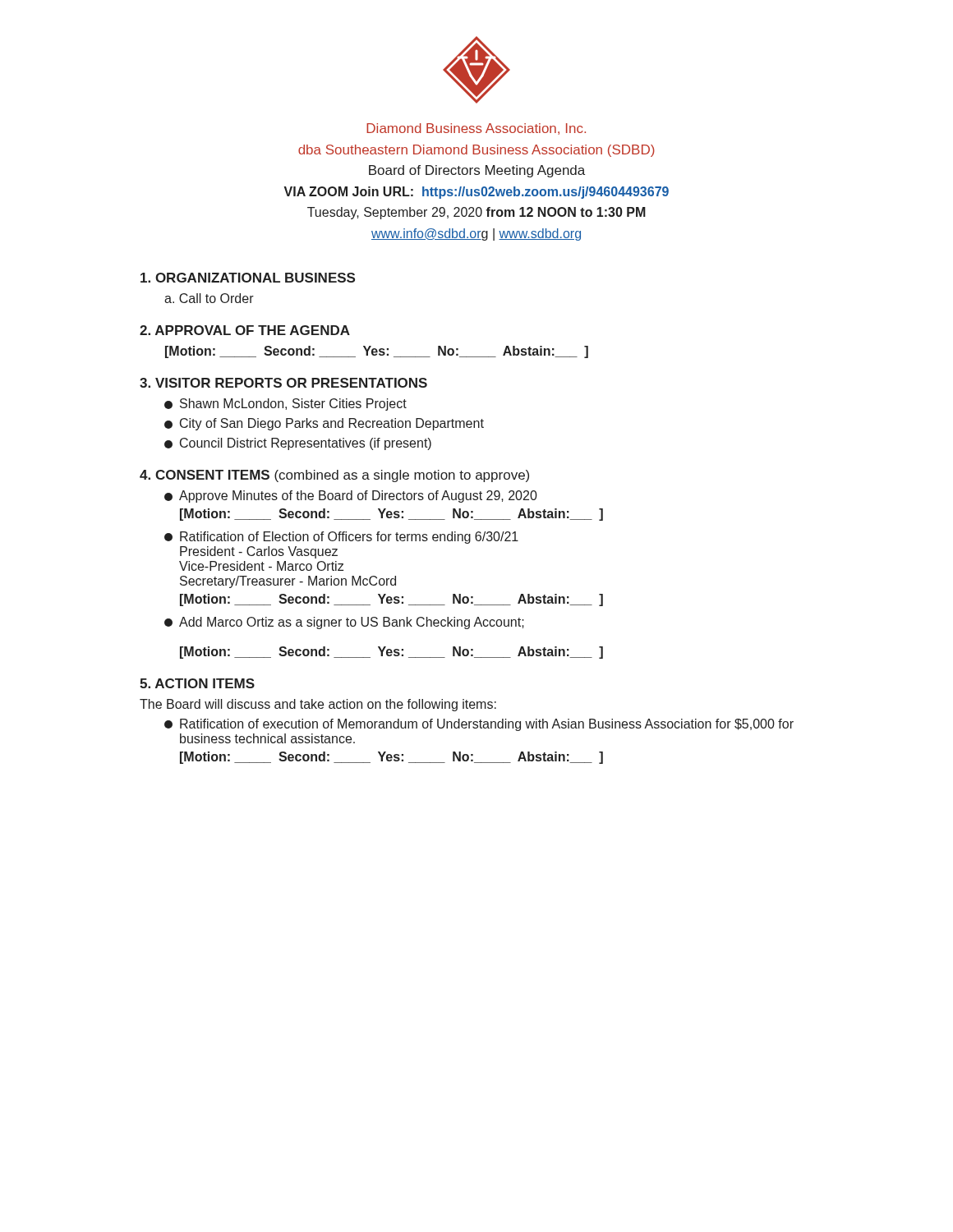Locate the block of text that opens with "Shawn McLondon, Sister"

point(285,405)
